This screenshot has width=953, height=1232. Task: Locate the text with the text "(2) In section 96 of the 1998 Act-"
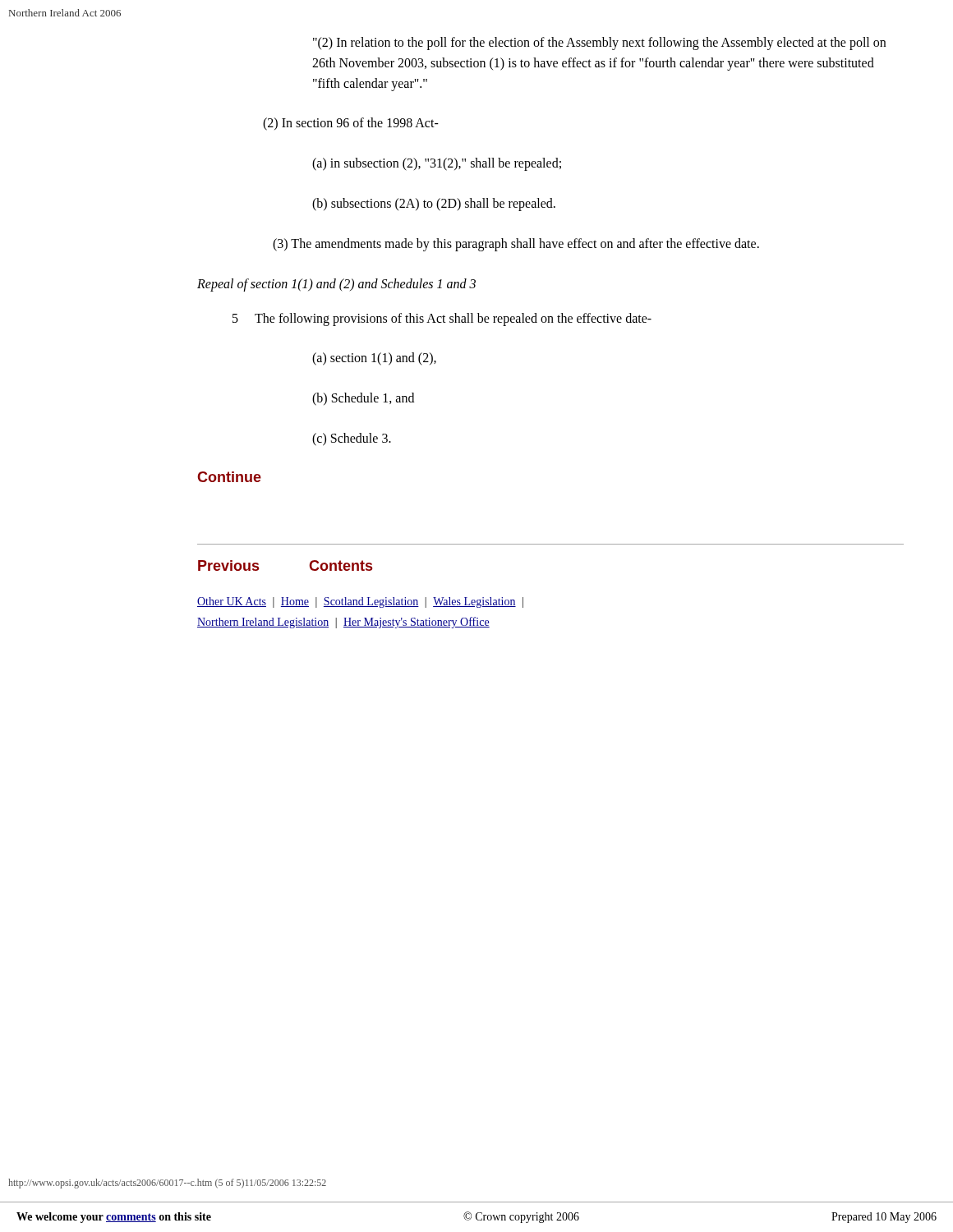click(x=351, y=123)
